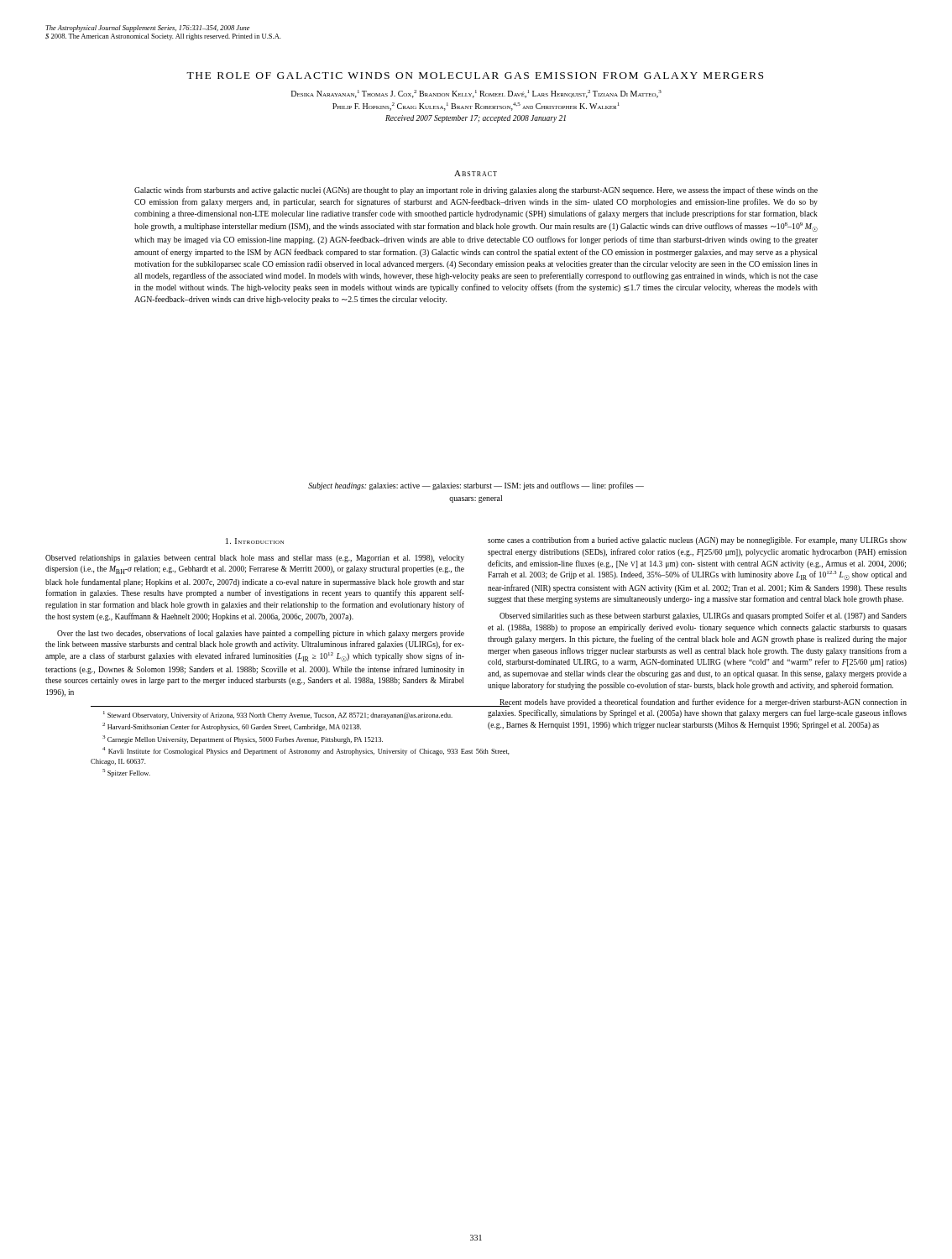
Task: Locate the region starting "Subject headings: galaxies: active"
Action: click(476, 492)
